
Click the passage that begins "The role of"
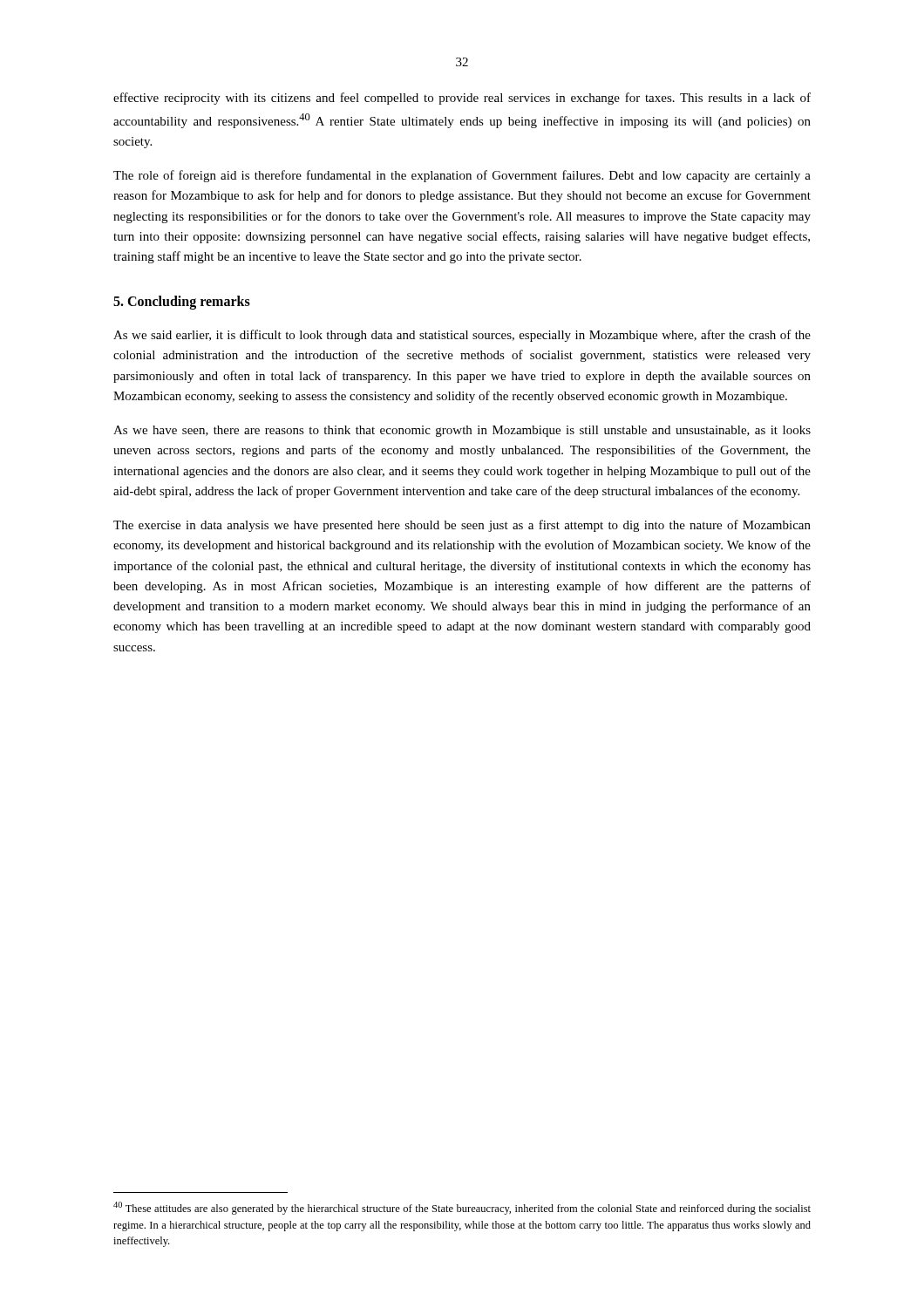[x=462, y=216]
